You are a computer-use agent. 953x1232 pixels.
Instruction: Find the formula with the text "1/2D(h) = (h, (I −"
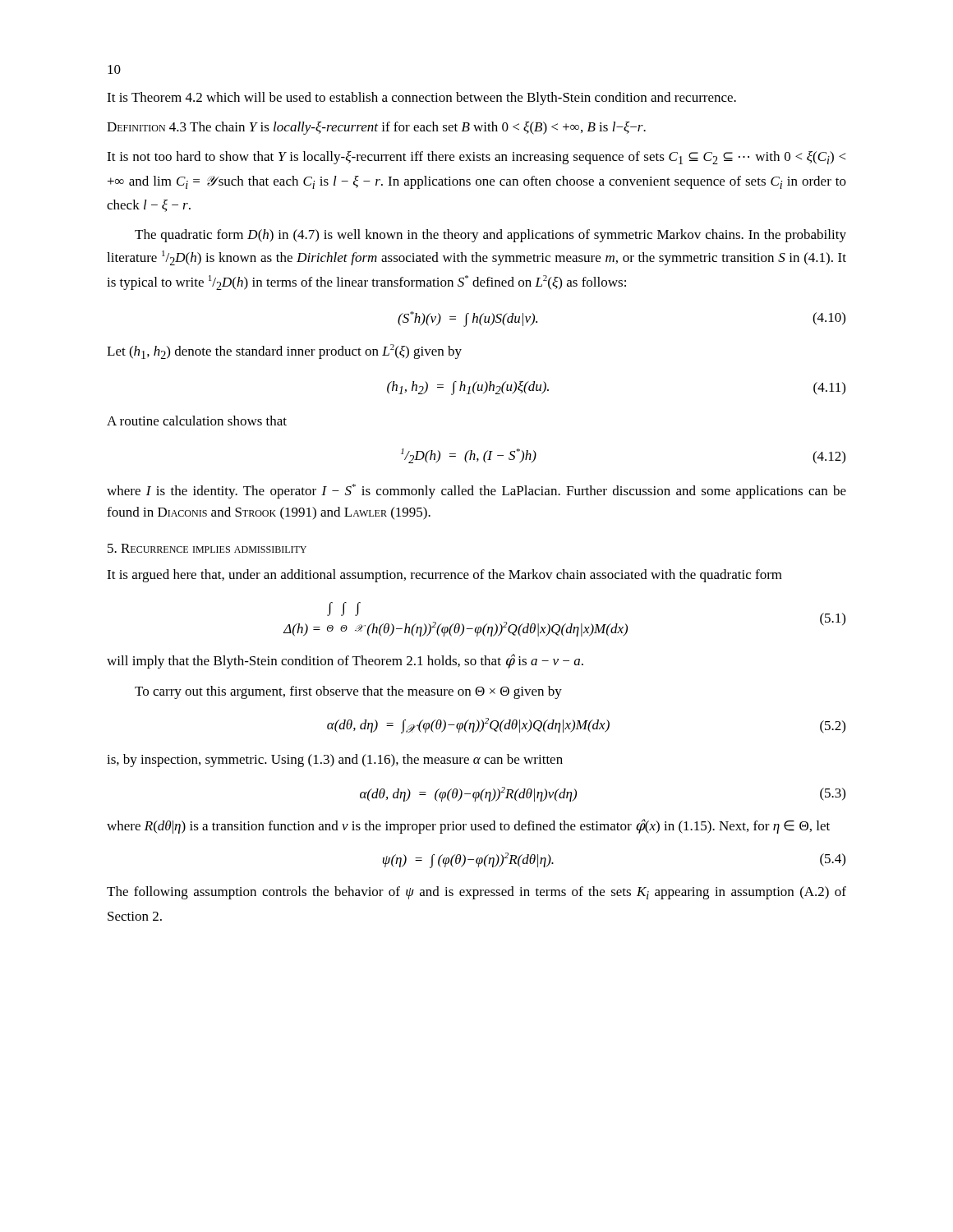point(501,456)
